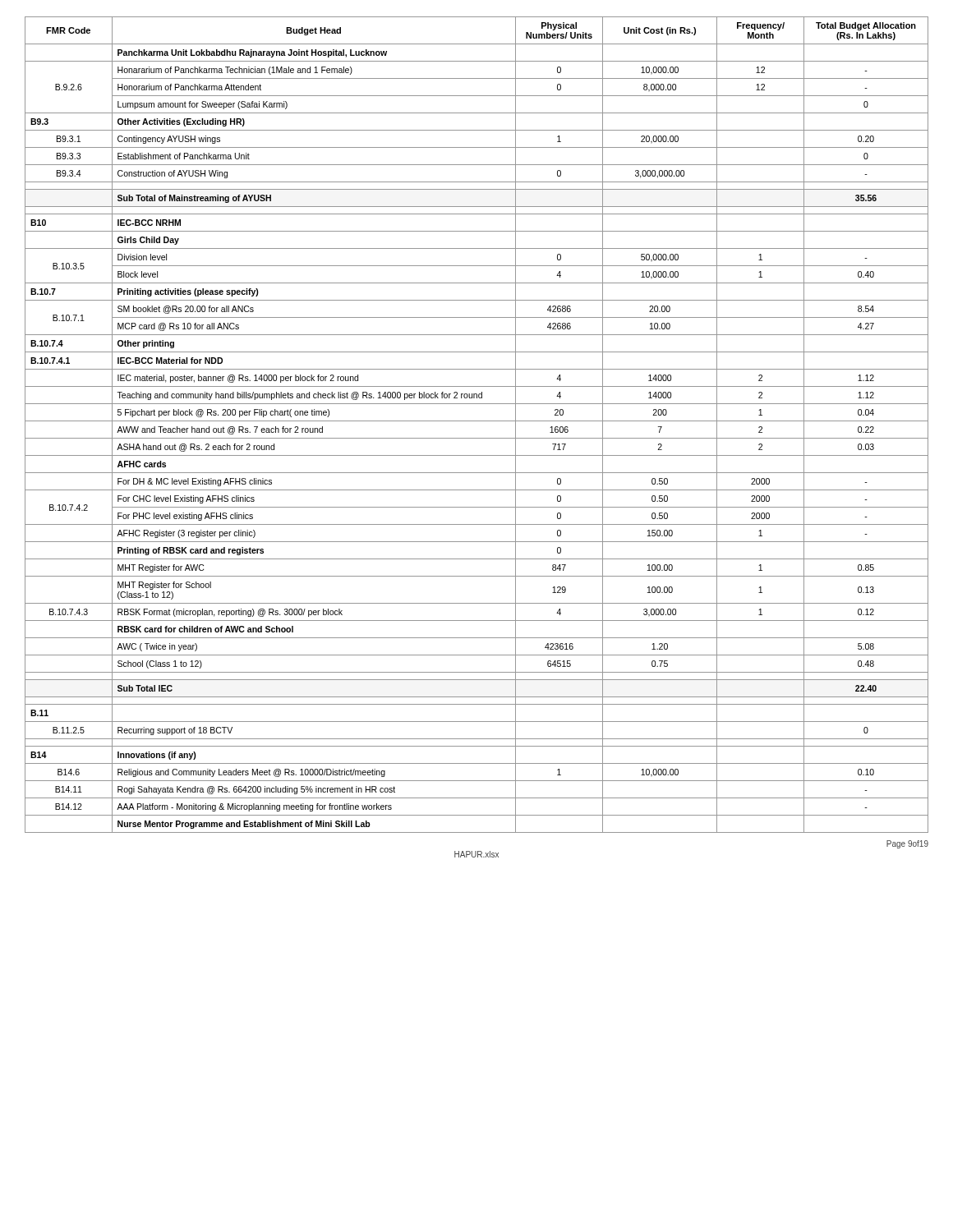Select the table that reads "AFHC cards"

pos(476,425)
